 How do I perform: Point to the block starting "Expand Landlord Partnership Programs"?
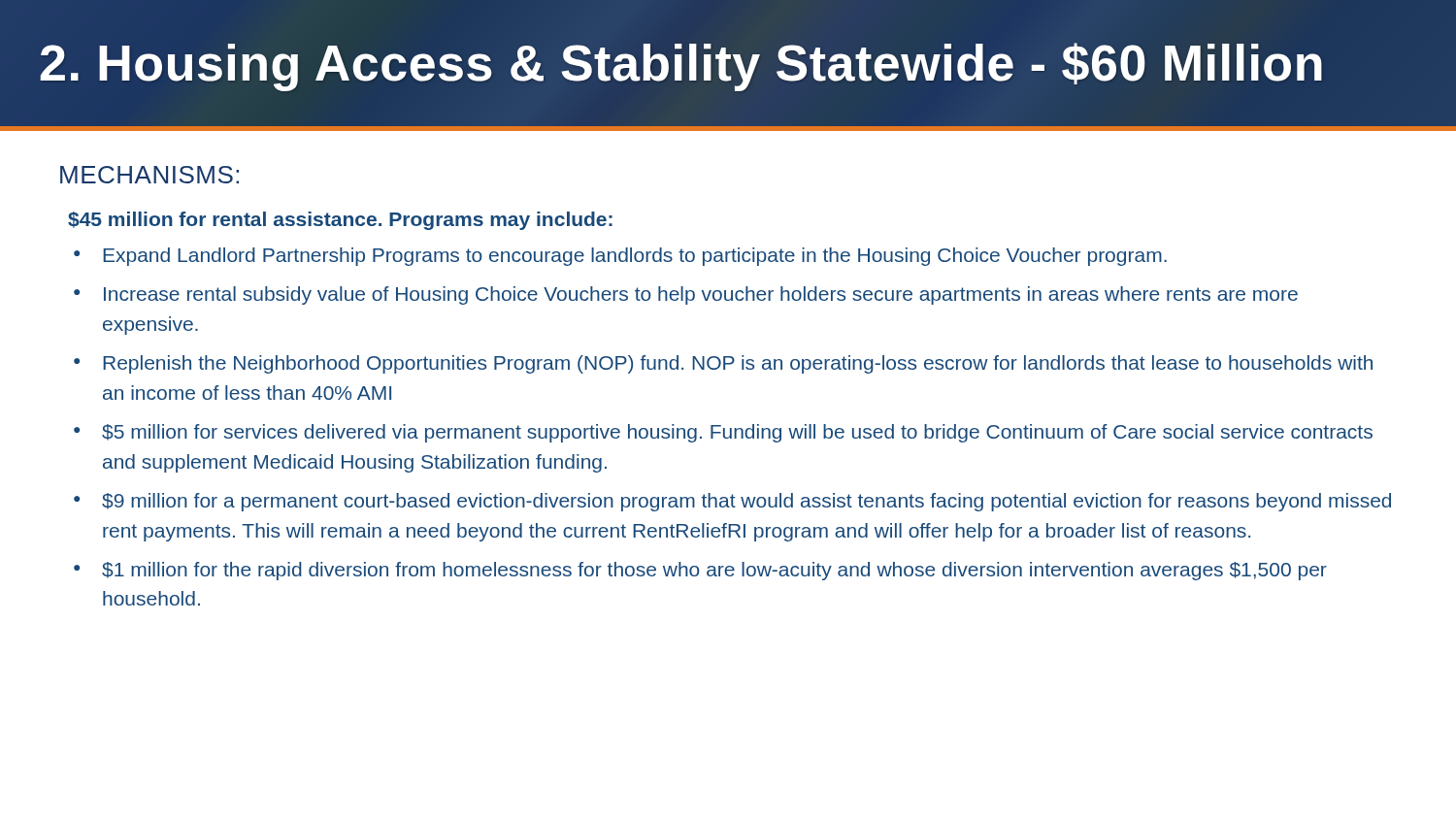tap(635, 255)
